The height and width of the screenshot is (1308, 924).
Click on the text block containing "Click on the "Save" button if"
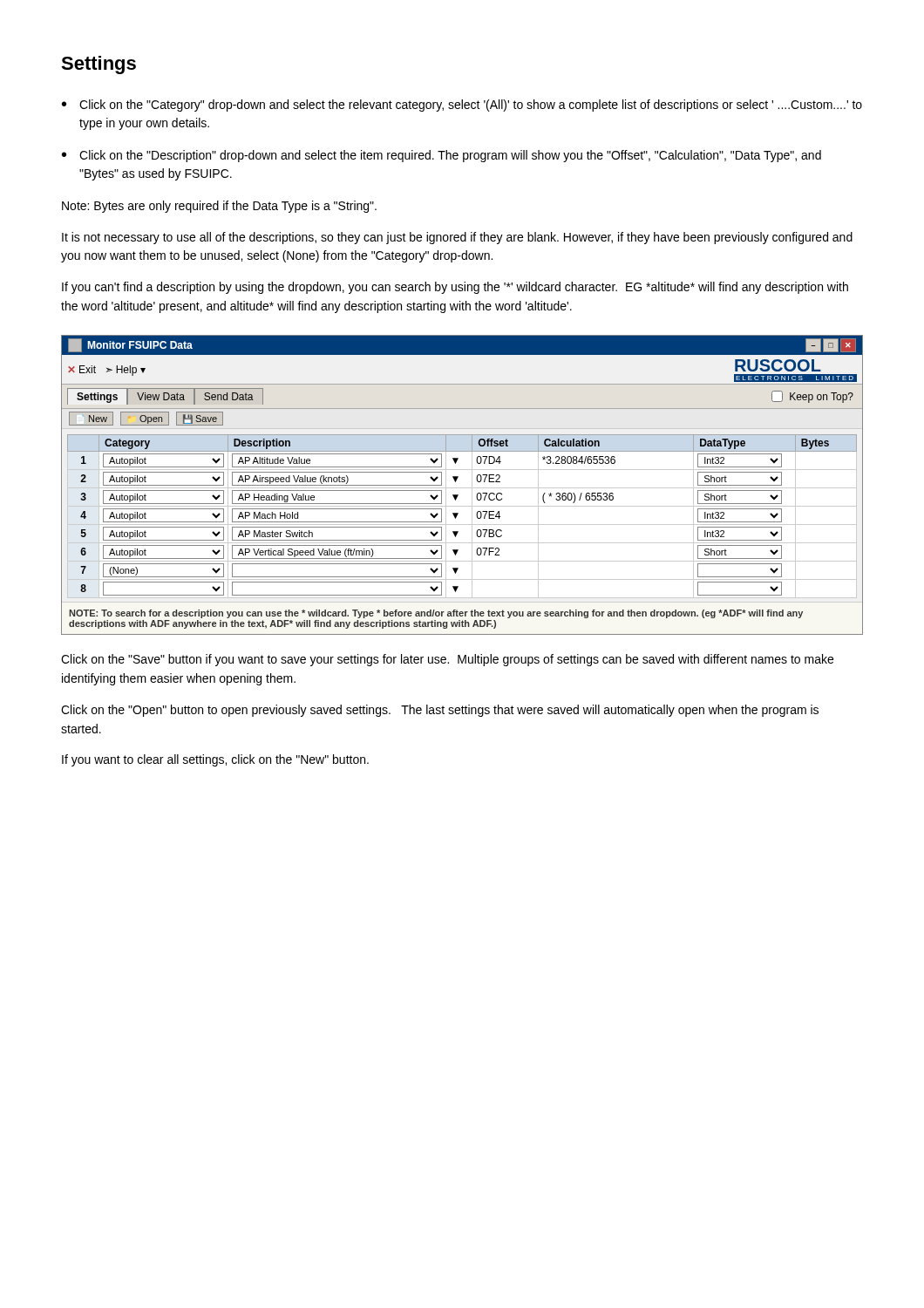[447, 669]
